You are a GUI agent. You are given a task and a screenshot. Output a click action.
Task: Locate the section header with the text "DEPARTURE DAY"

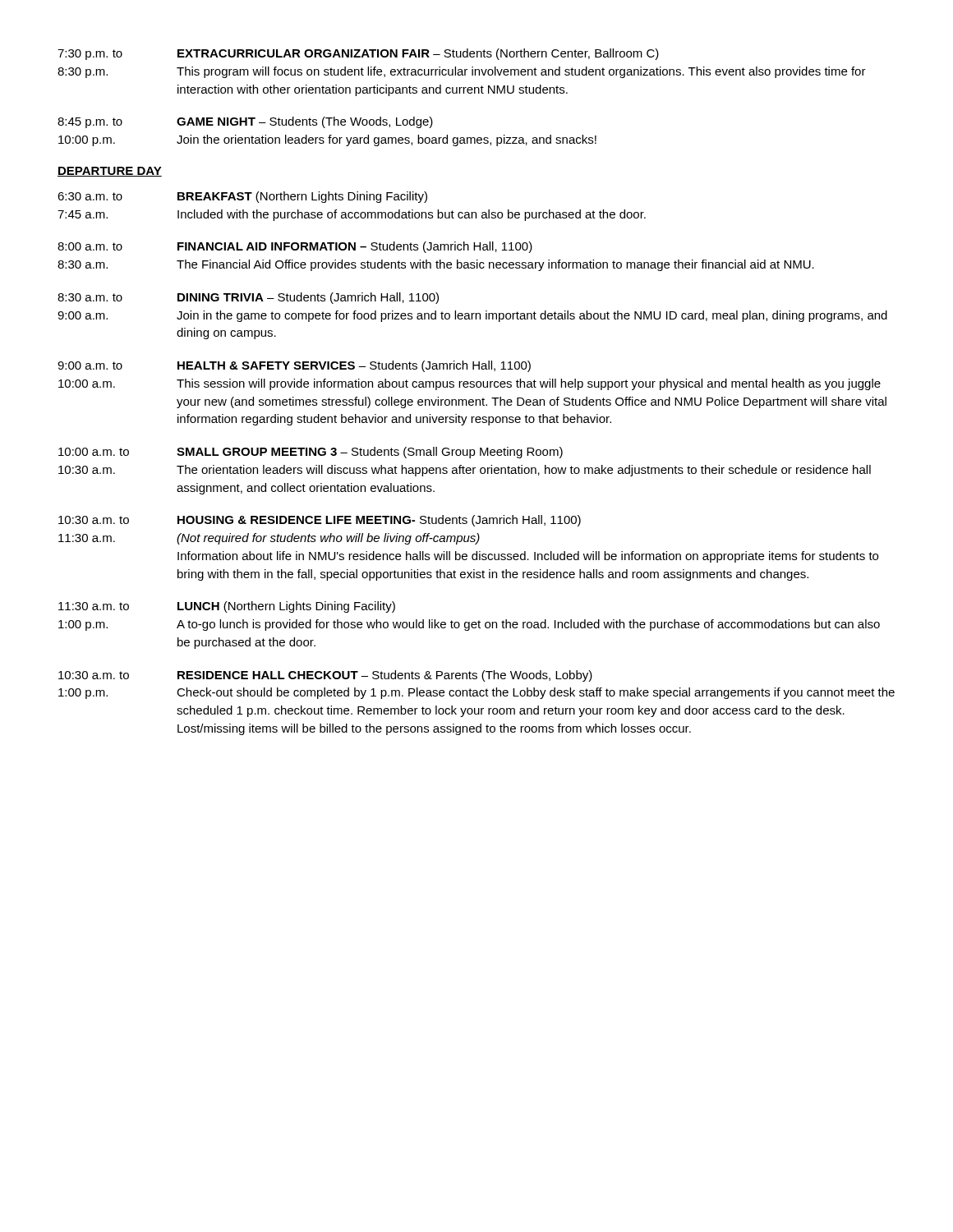(110, 170)
